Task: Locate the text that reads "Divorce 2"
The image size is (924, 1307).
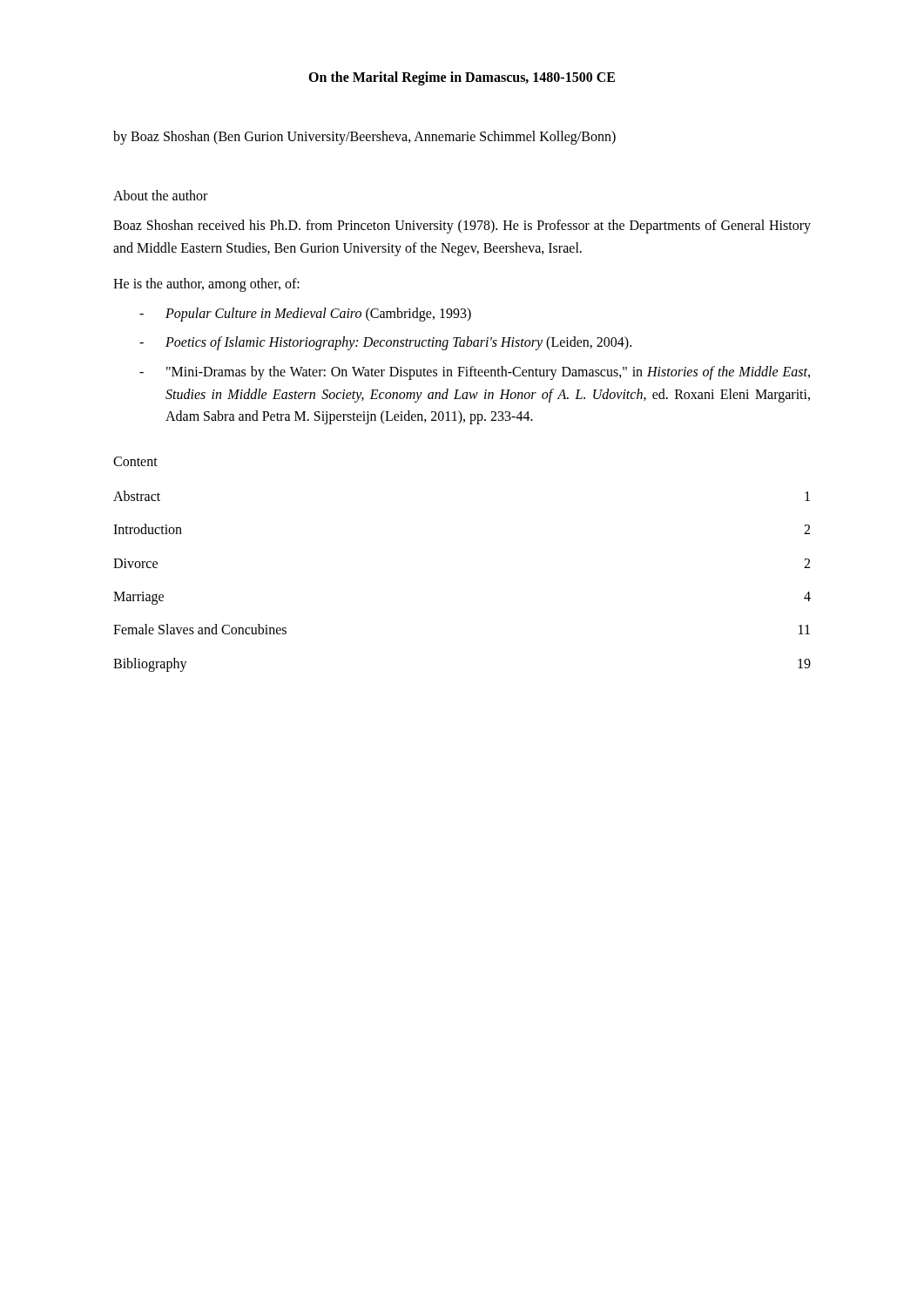Action: click(x=135, y=563)
